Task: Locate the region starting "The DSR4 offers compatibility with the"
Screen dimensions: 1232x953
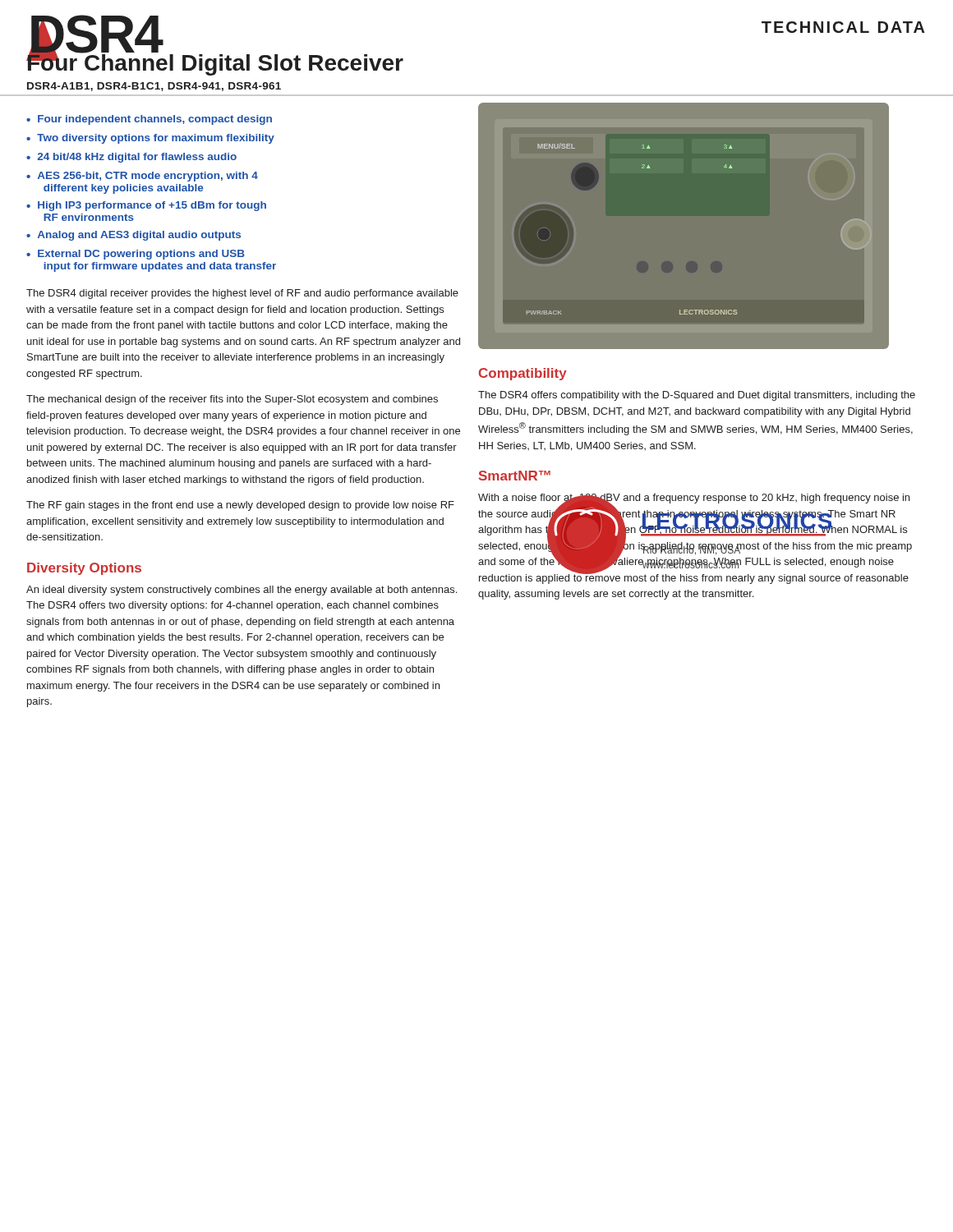Action: point(697,420)
